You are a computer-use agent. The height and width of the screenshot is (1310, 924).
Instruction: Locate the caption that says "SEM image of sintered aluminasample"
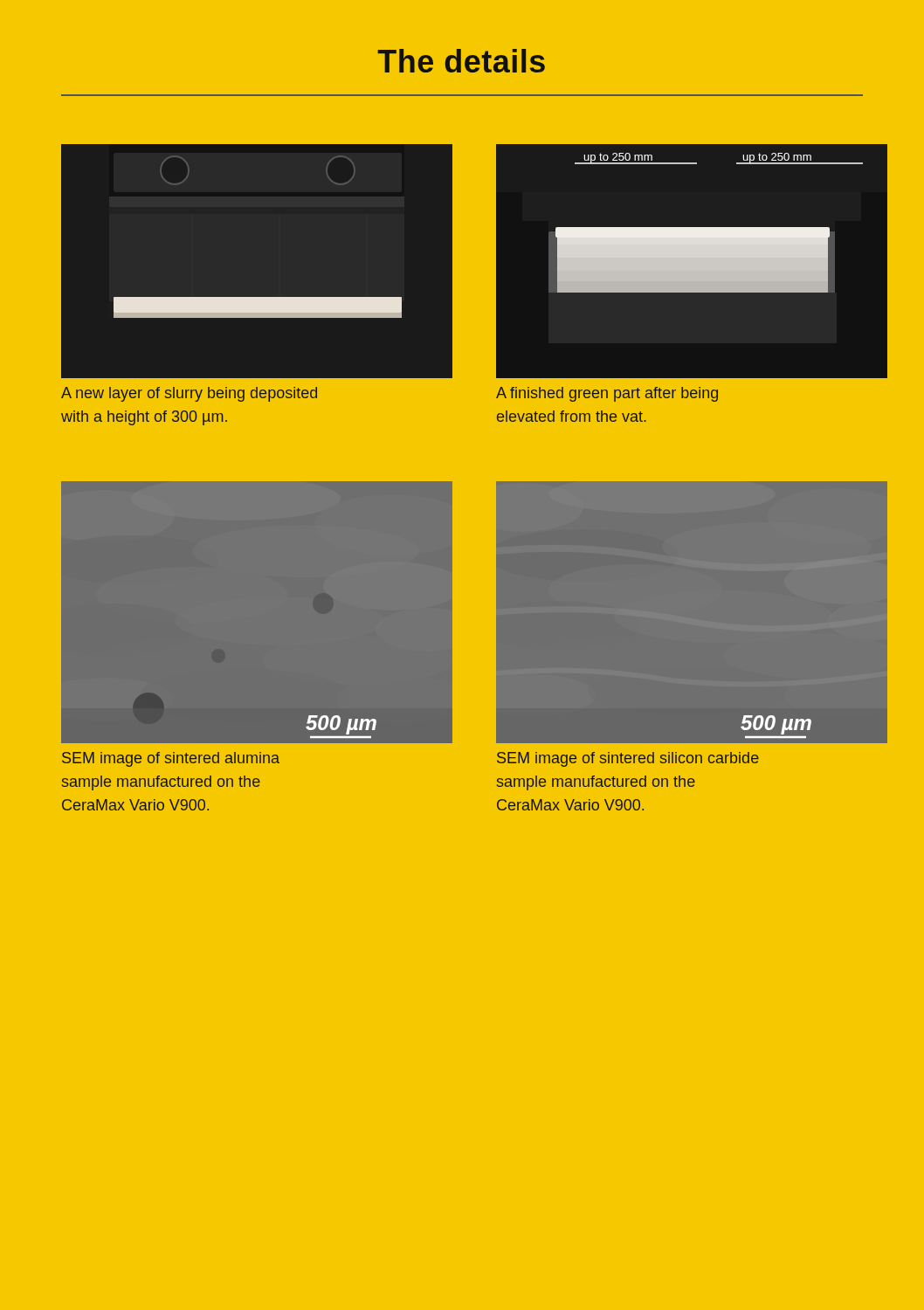[x=257, y=782]
